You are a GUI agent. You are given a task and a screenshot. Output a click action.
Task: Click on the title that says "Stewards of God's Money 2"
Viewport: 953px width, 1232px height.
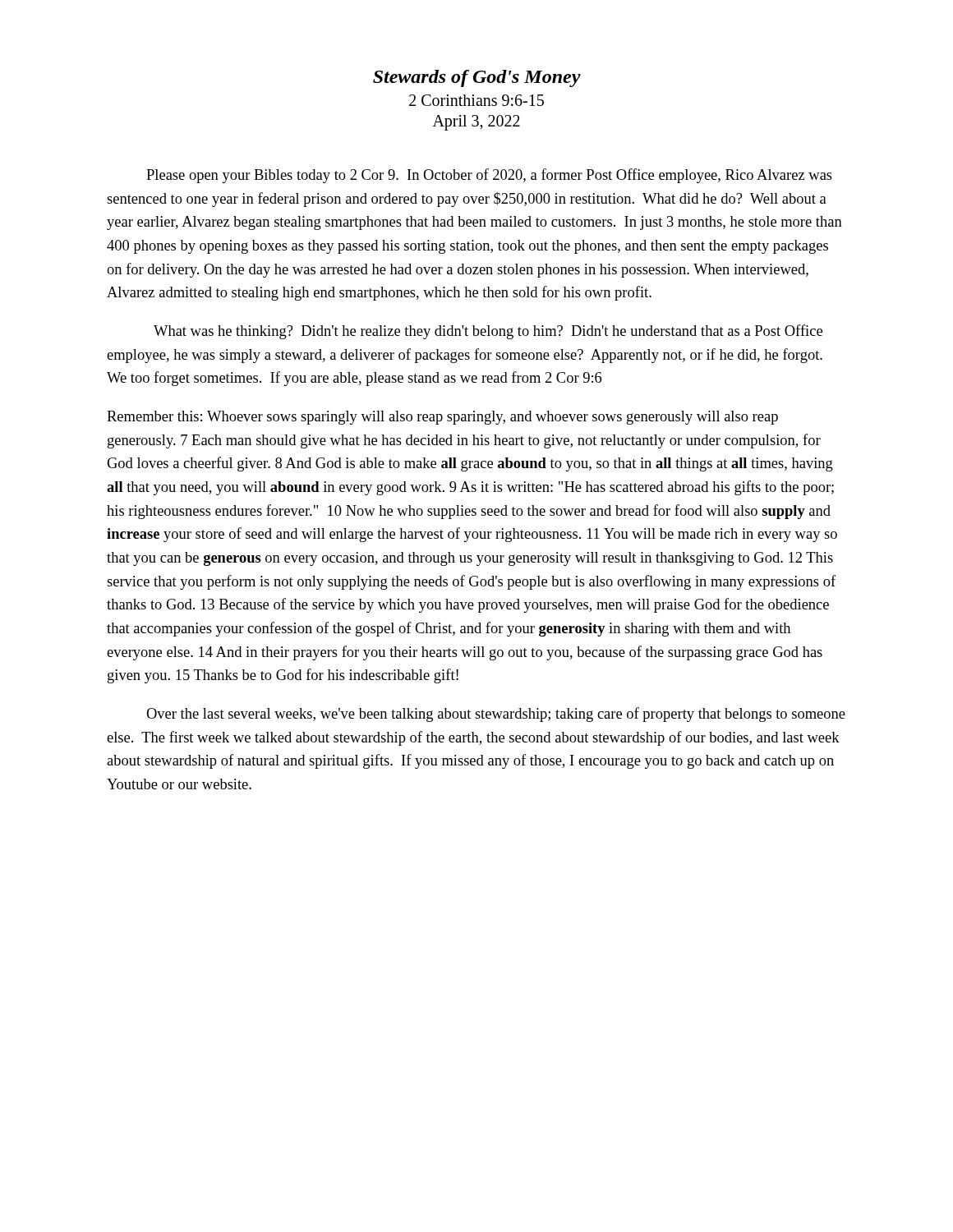[x=476, y=98]
